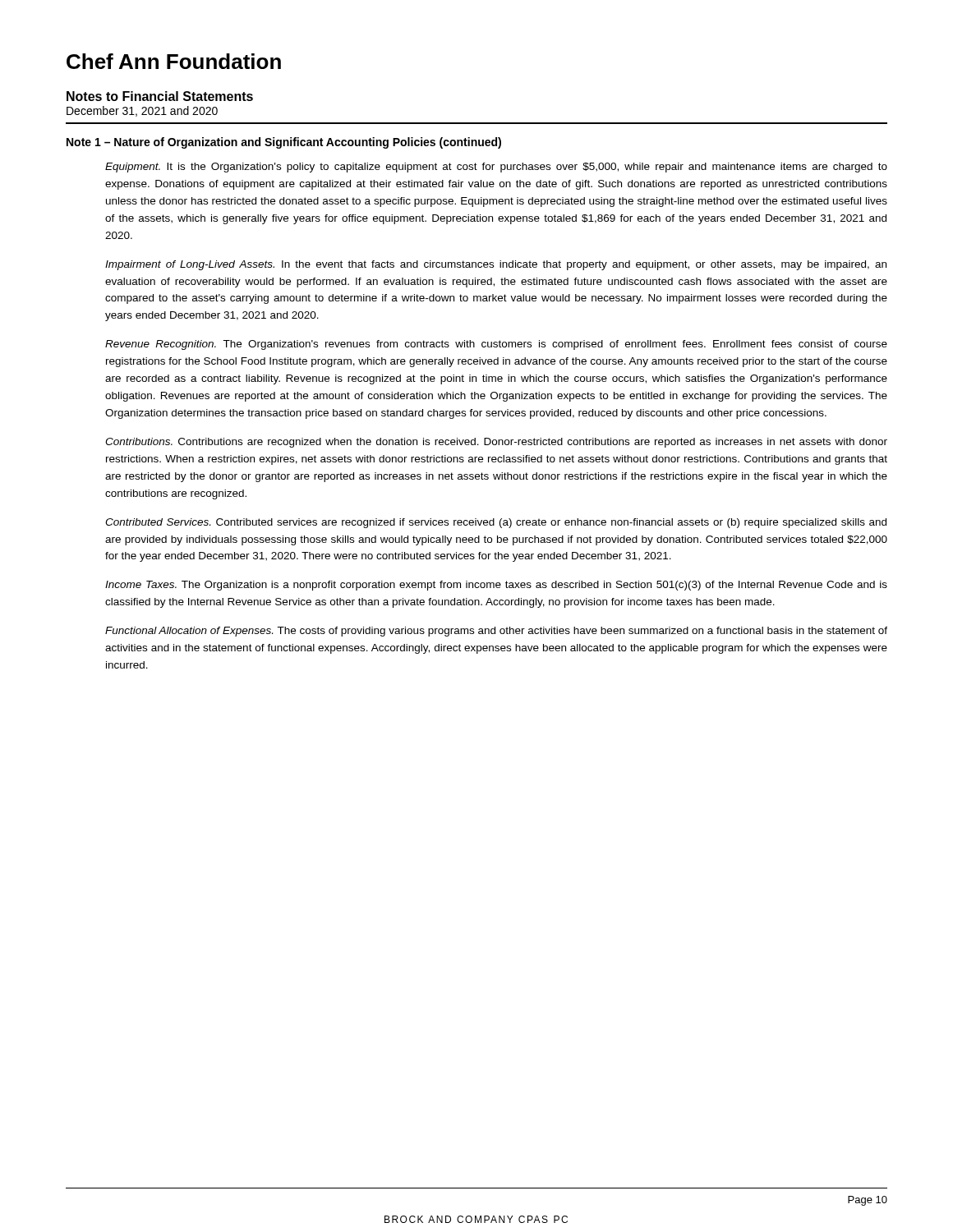Find the section header containing "Note 1 – Nature of"
953x1232 pixels.
pos(284,142)
